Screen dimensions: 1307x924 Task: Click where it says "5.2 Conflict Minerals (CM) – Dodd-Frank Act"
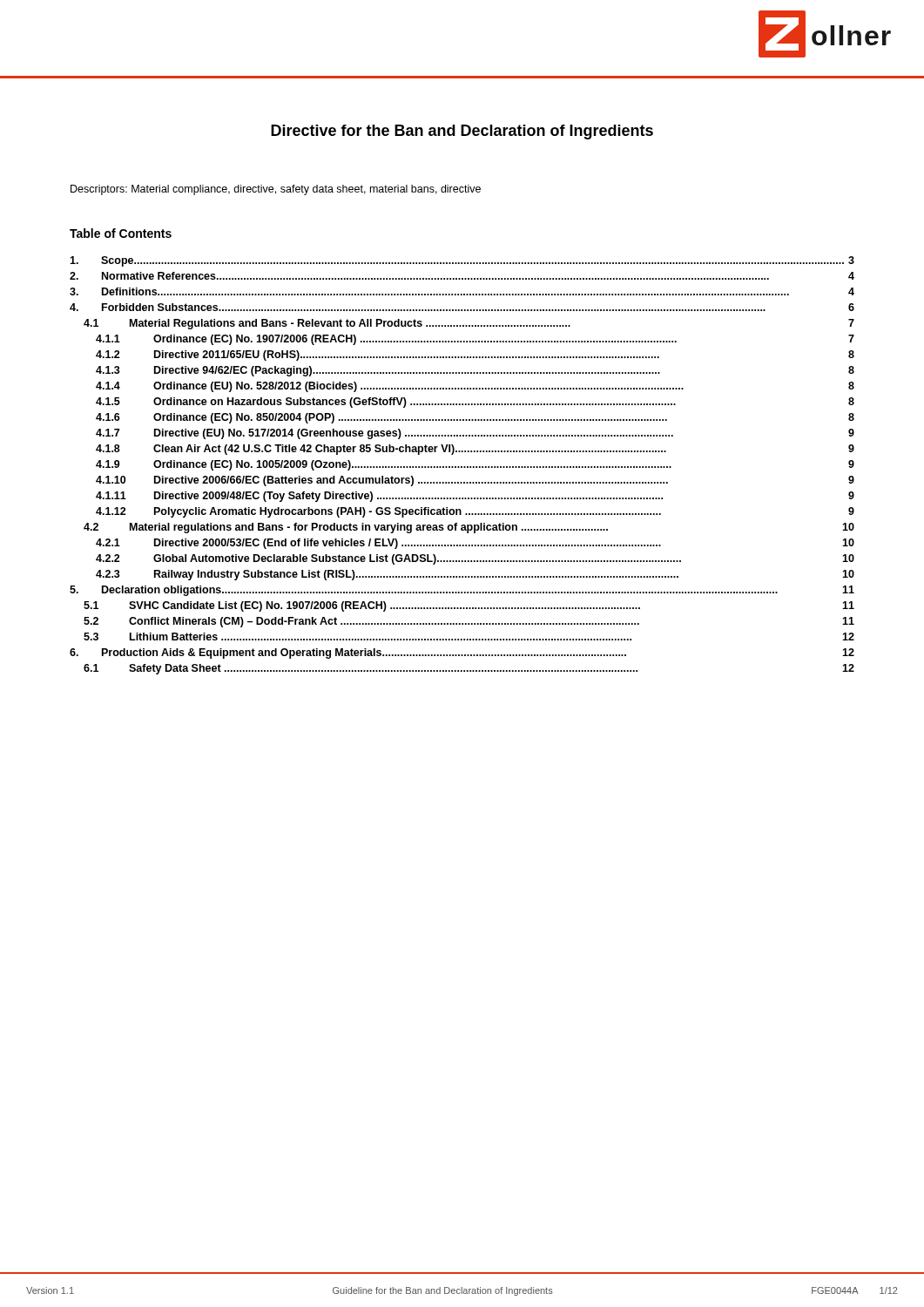462,621
